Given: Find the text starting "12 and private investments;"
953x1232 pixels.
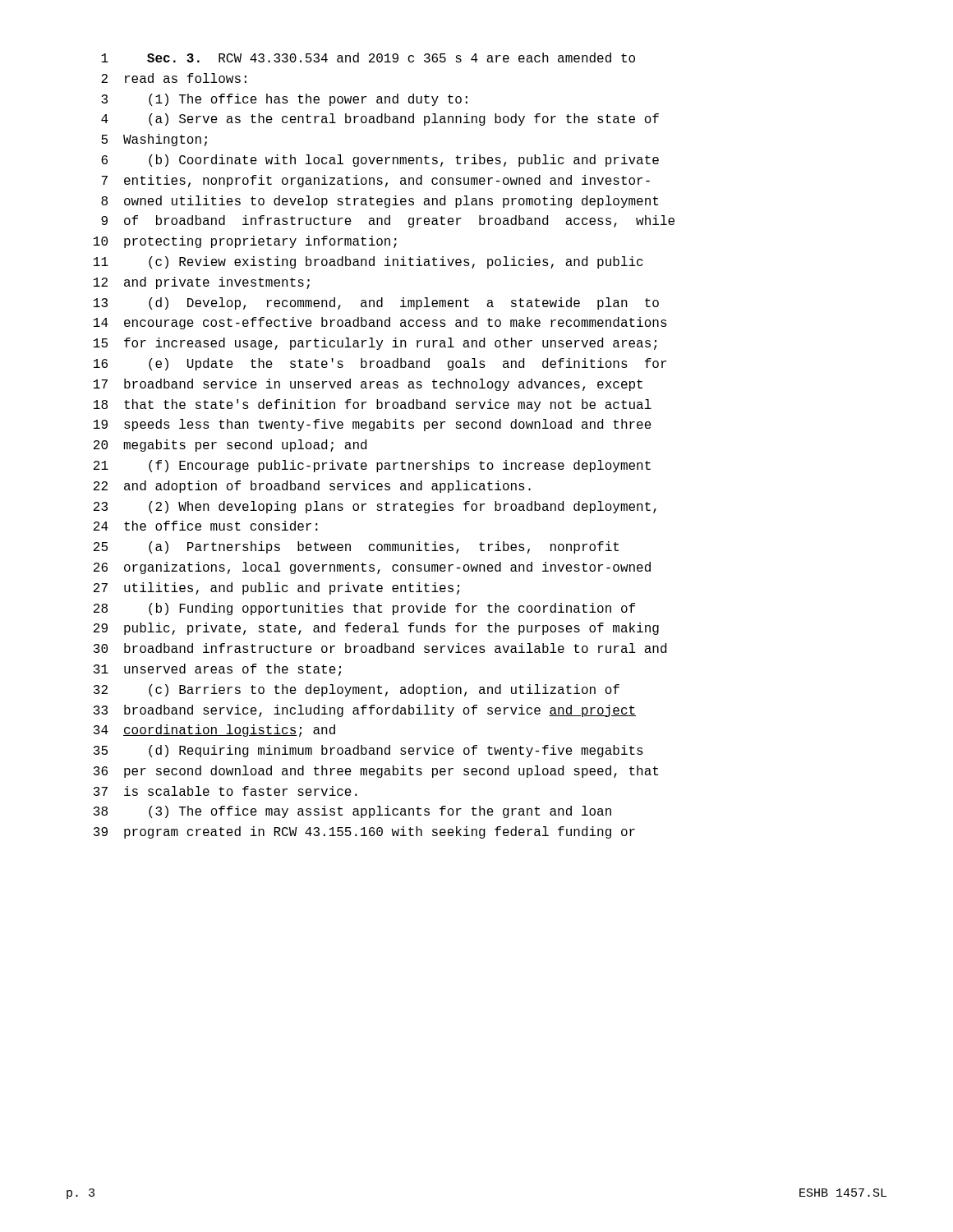Looking at the screenshot, I should tap(202, 283).
